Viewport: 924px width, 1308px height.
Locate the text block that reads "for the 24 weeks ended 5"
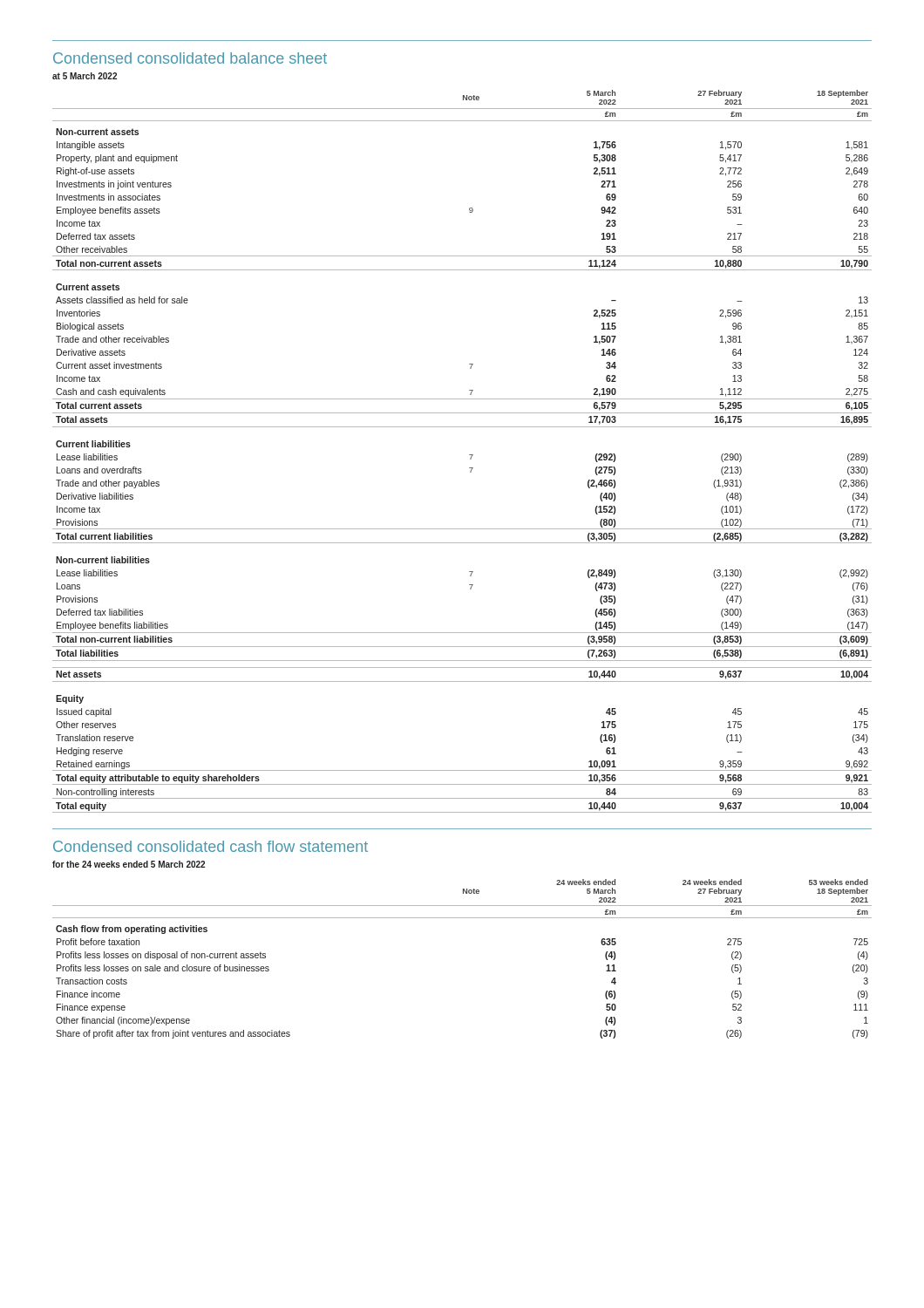[129, 865]
